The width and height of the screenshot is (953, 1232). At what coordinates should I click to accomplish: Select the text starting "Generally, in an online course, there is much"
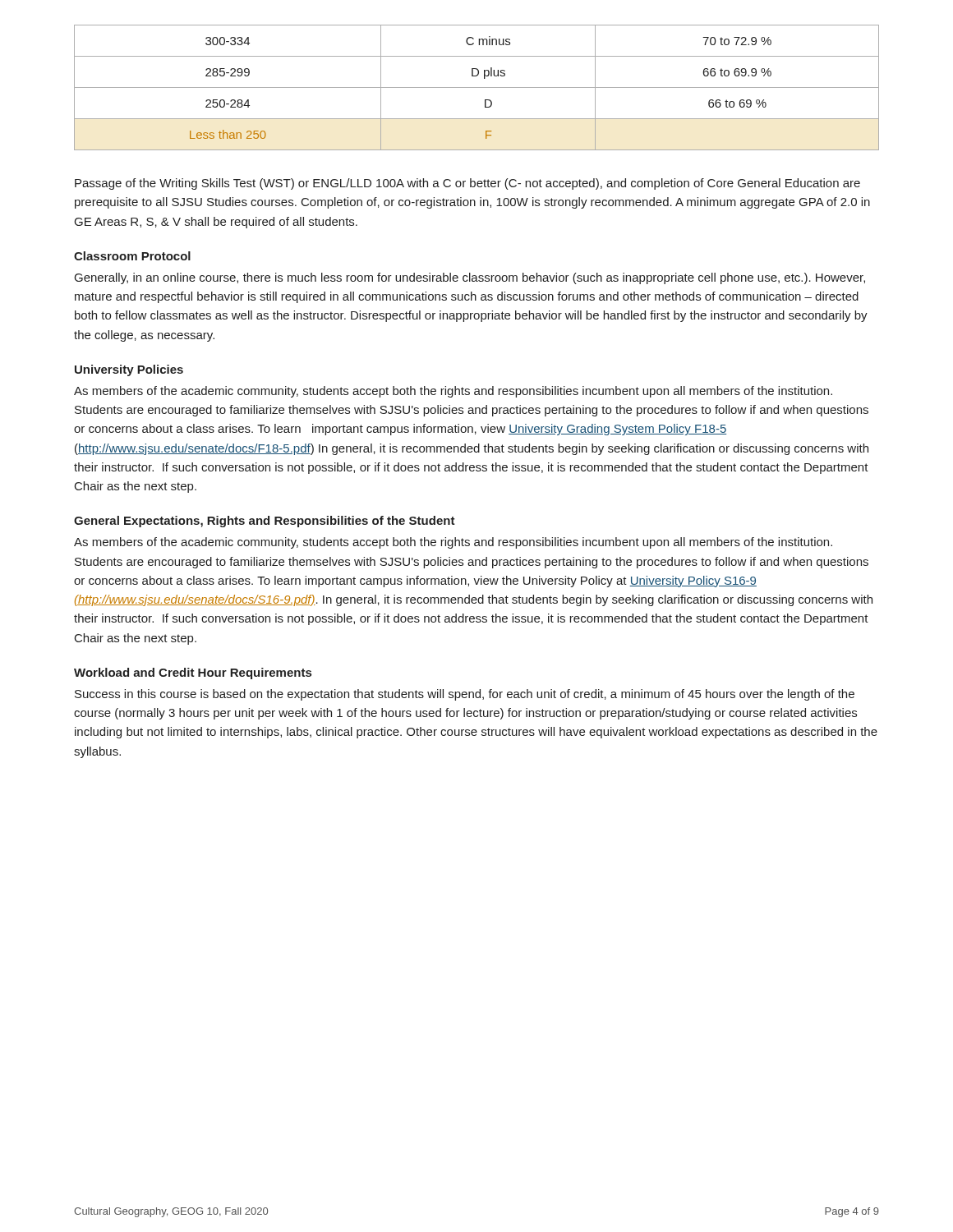pyautogui.click(x=471, y=306)
